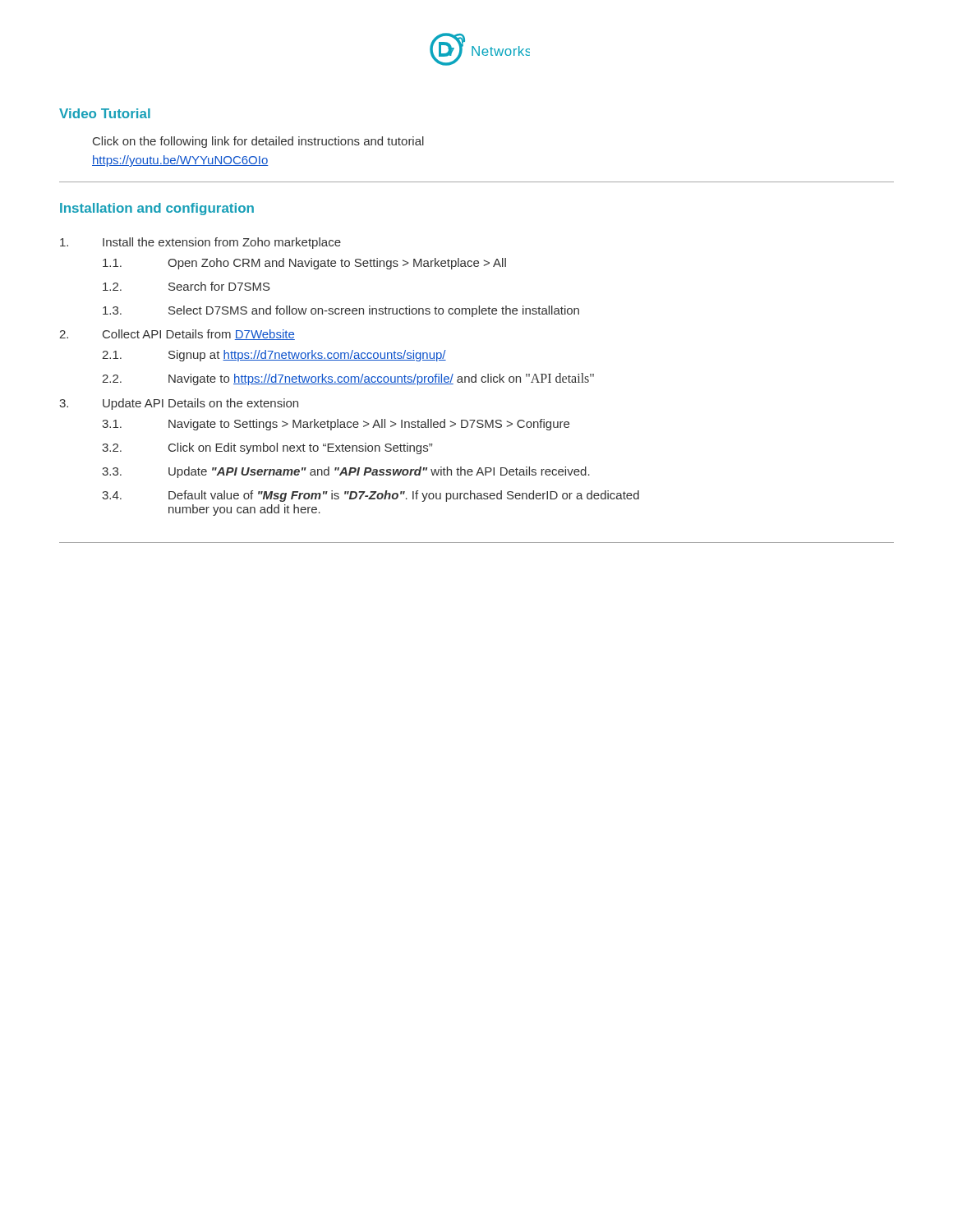Locate the section header that reads "Video Tutorial"
The image size is (953, 1232).
[105, 114]
